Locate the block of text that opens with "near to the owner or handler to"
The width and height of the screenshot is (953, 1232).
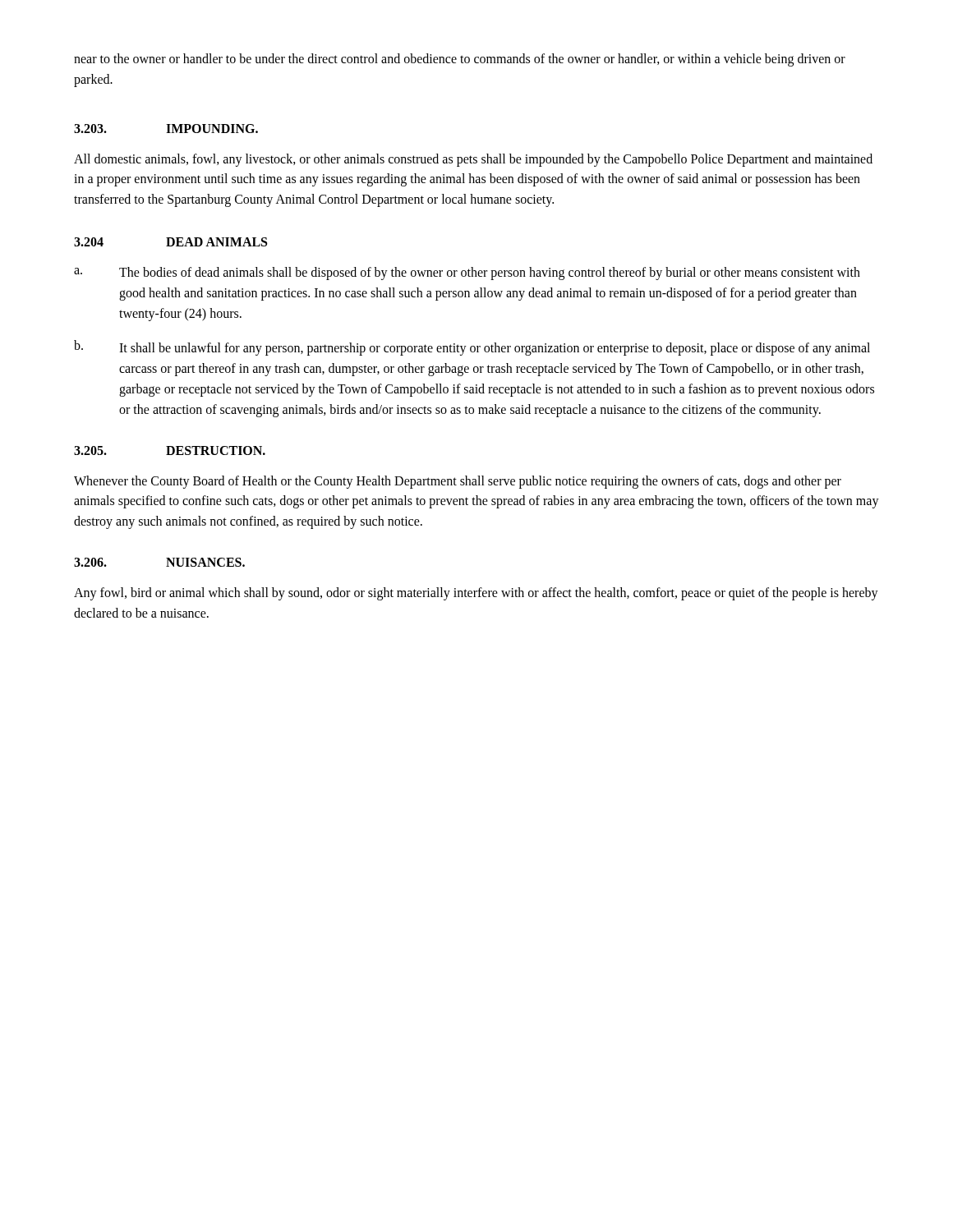(x=476, y=70)
